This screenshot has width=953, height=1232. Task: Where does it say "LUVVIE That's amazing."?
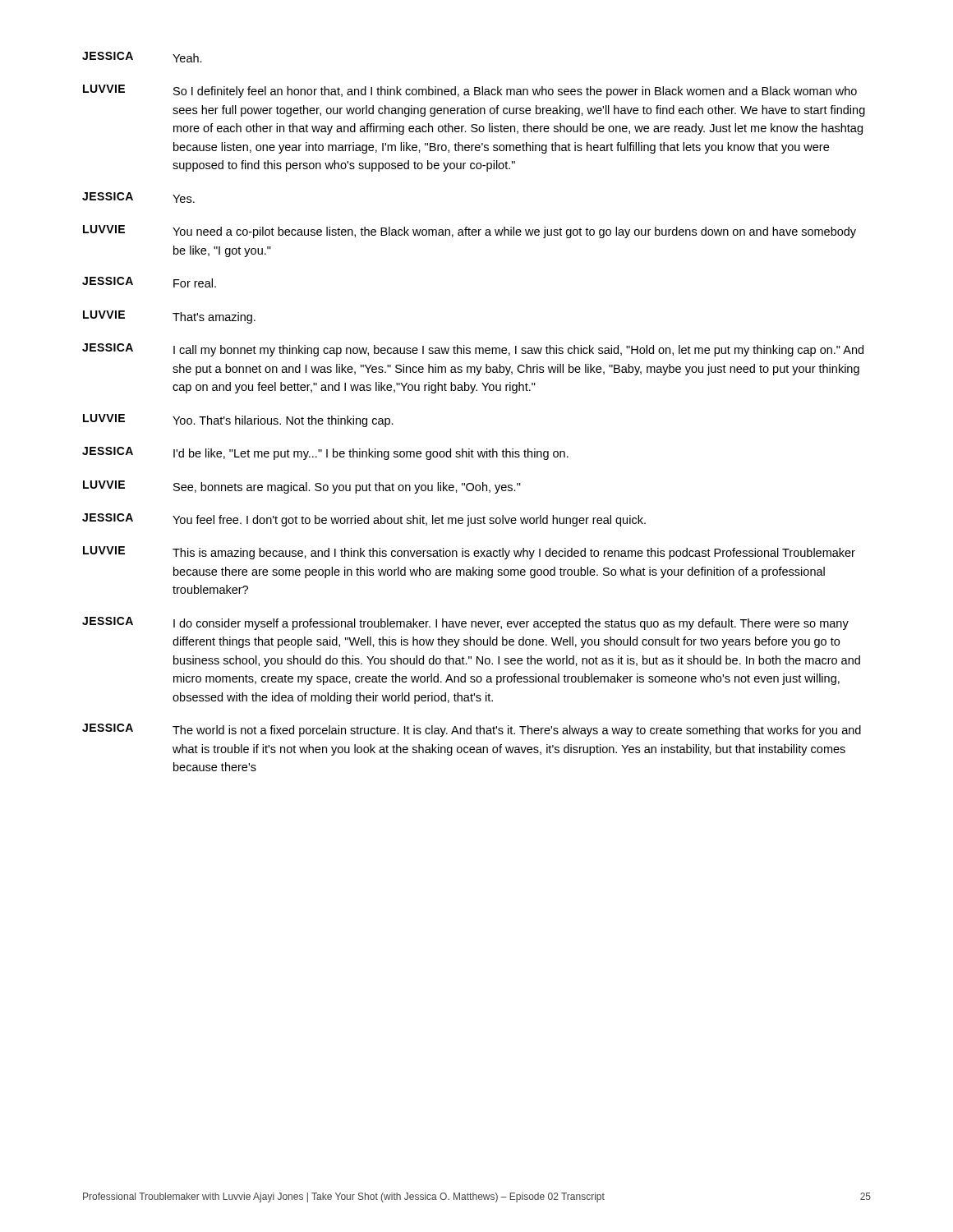tap(102, 317)
